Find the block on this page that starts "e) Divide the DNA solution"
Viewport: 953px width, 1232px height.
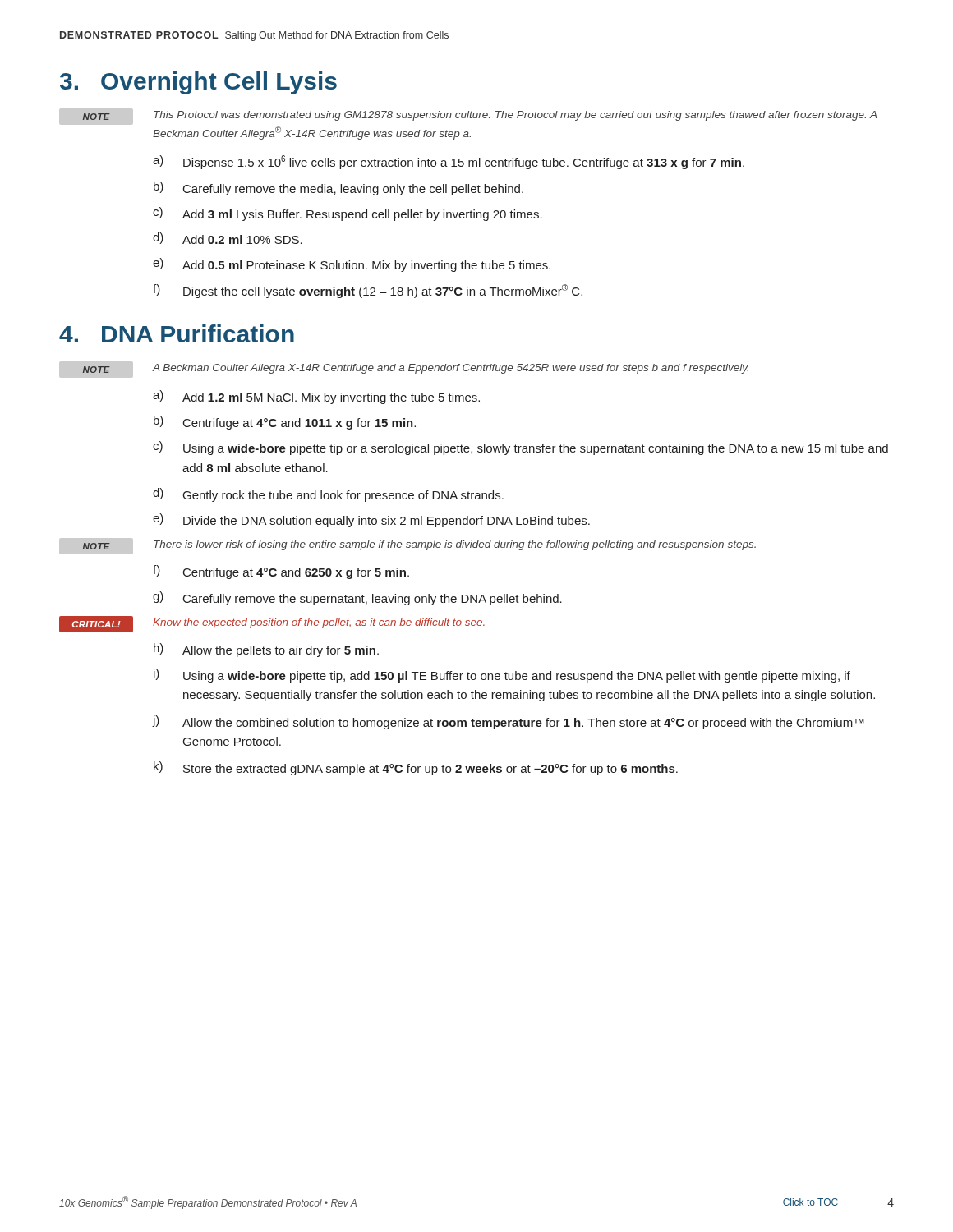coord(523,520)
